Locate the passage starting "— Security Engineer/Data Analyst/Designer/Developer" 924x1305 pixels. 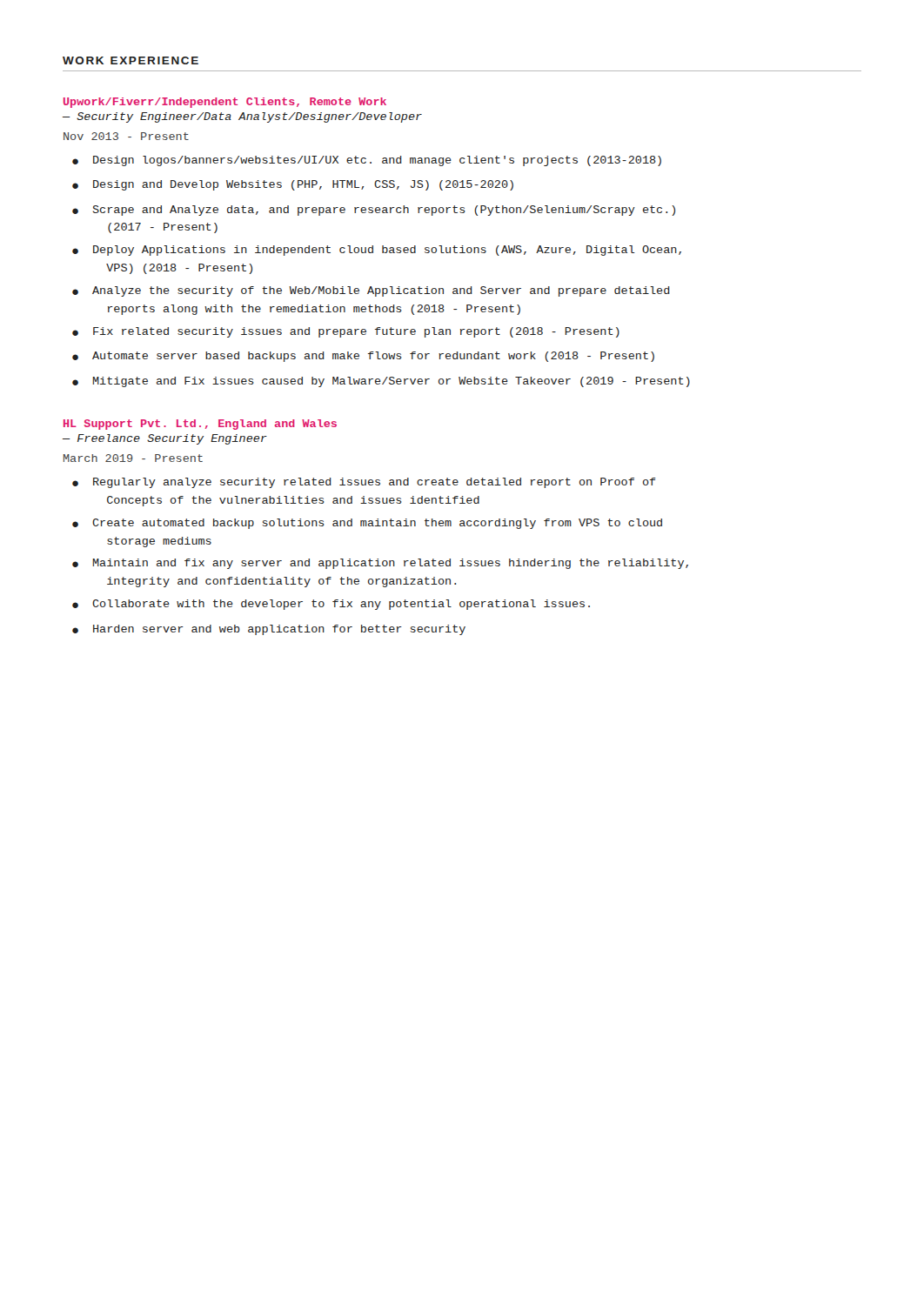click(242, 117)
